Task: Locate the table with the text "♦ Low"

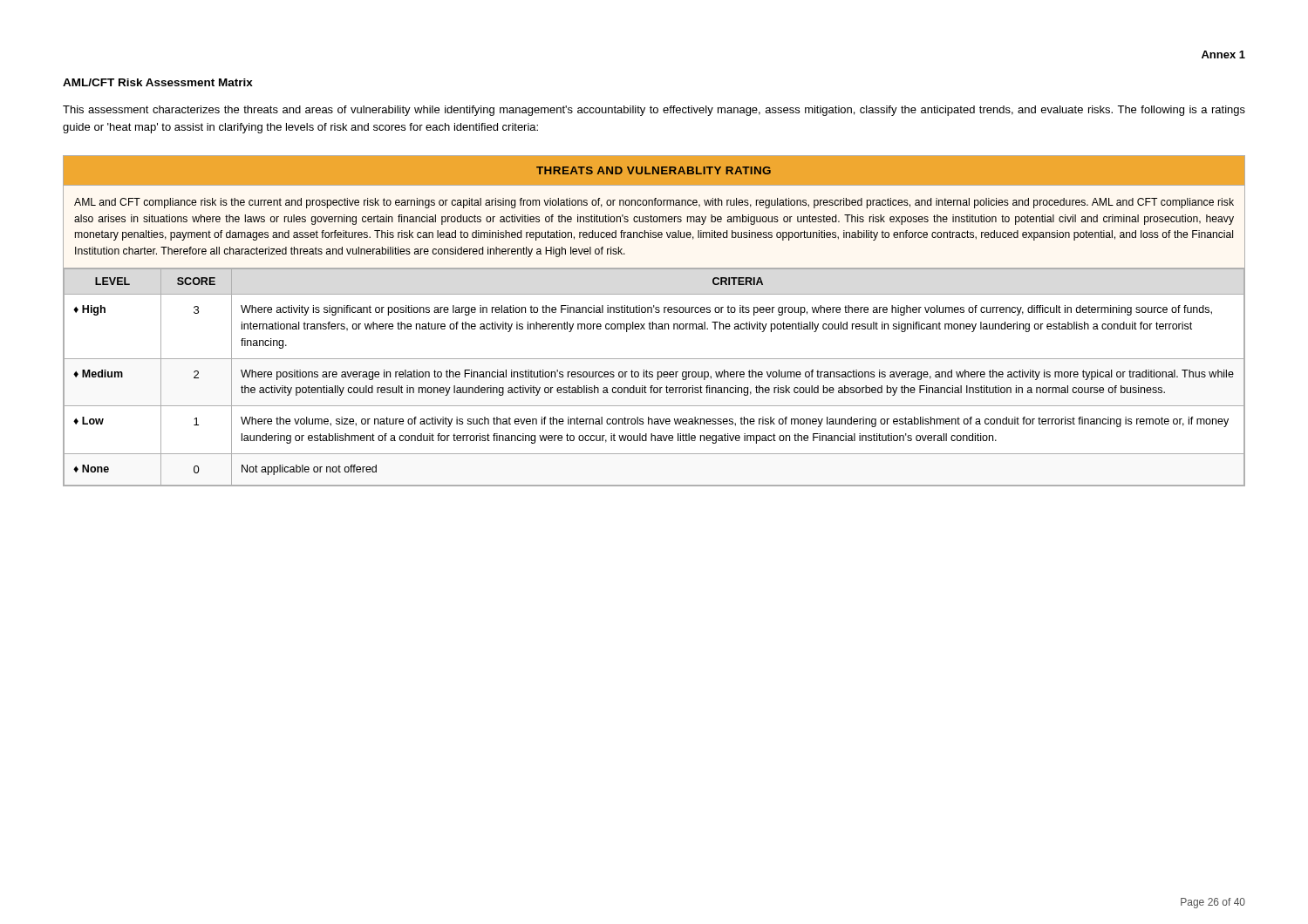Action: click(654, 321)
